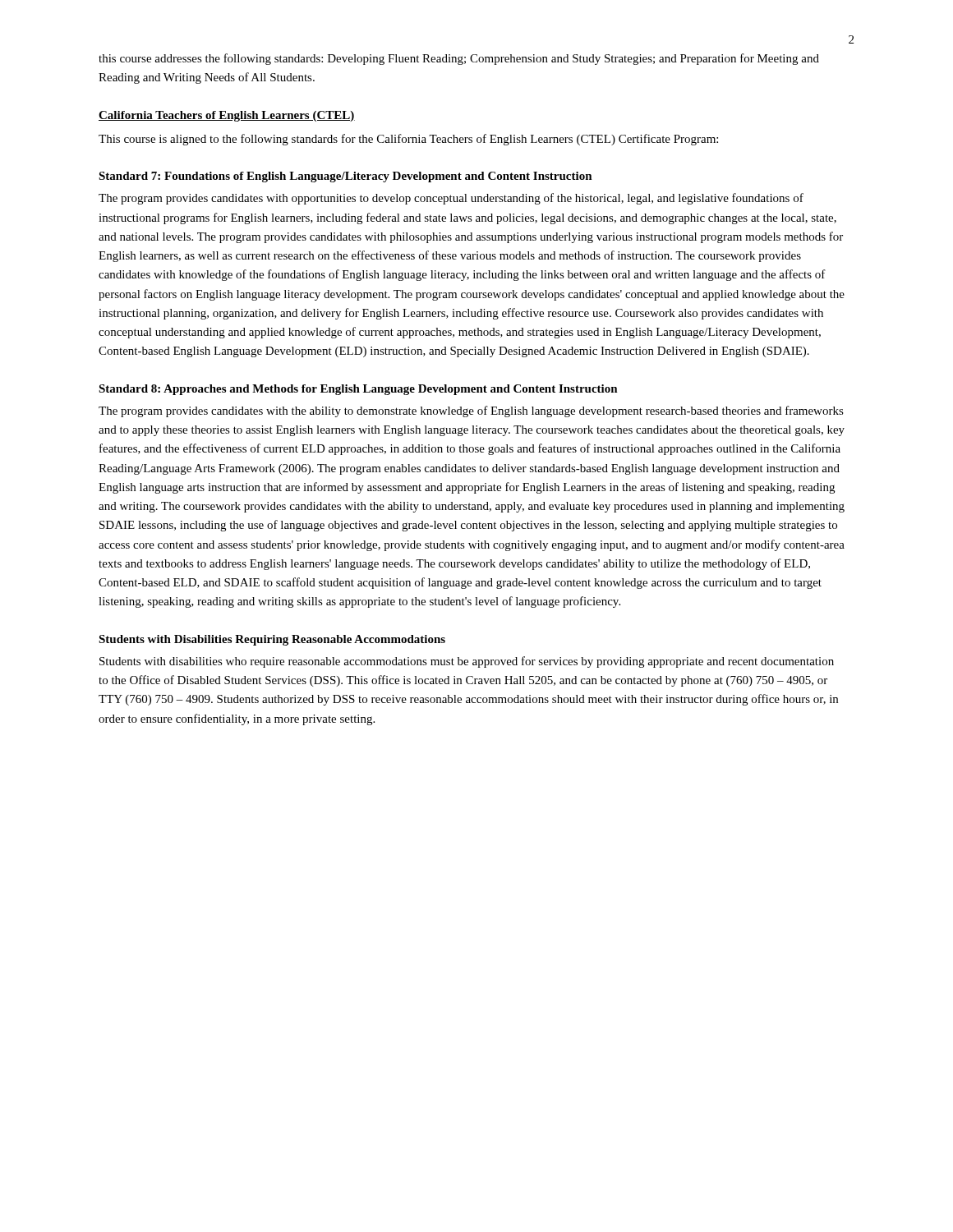The width and height of the screenshot is (953, 1232).
Task: Click on the block starting "this course addresses the"
Action: pos(472,68)
